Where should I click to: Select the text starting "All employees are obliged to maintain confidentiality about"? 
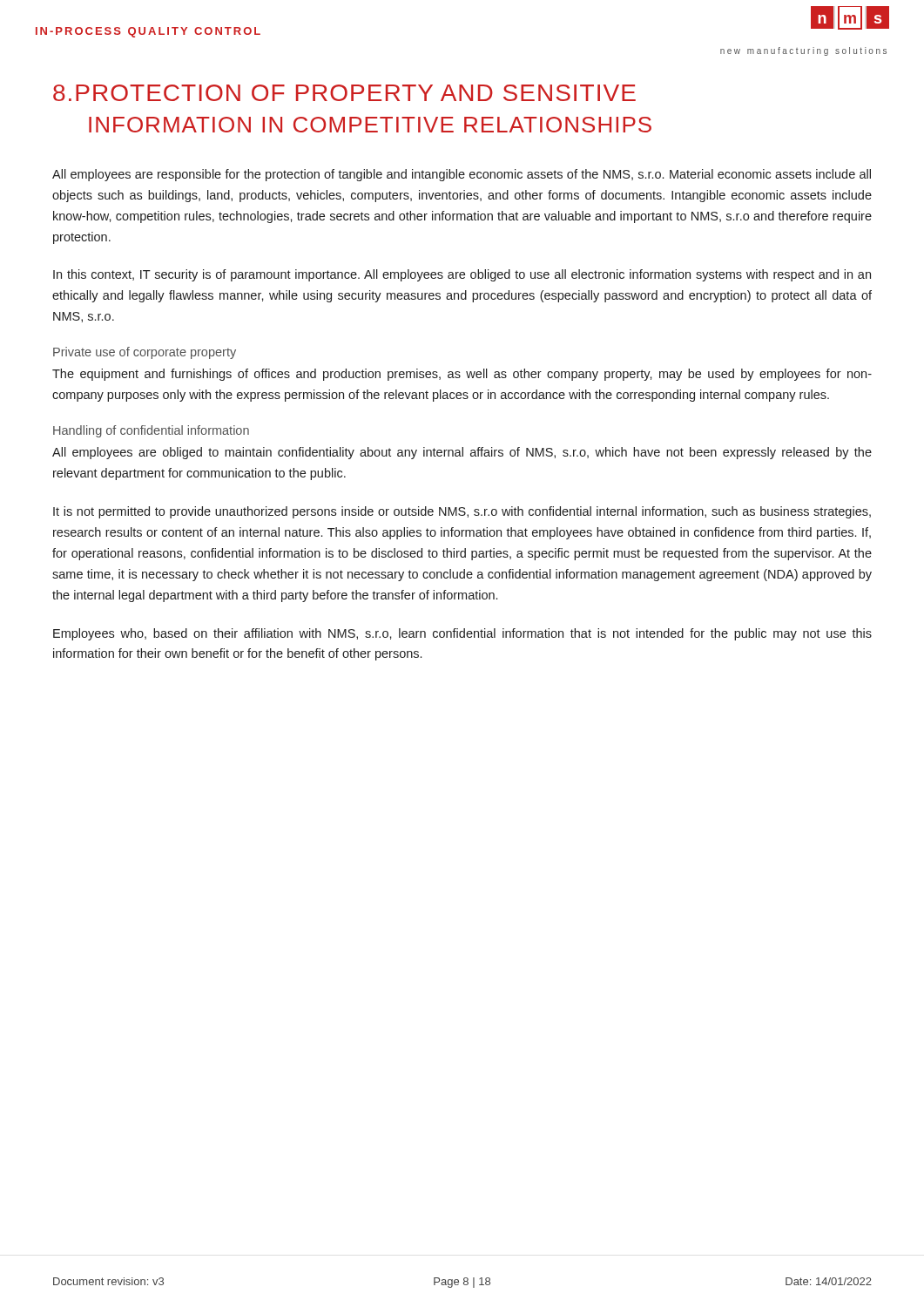click(462, 463)
